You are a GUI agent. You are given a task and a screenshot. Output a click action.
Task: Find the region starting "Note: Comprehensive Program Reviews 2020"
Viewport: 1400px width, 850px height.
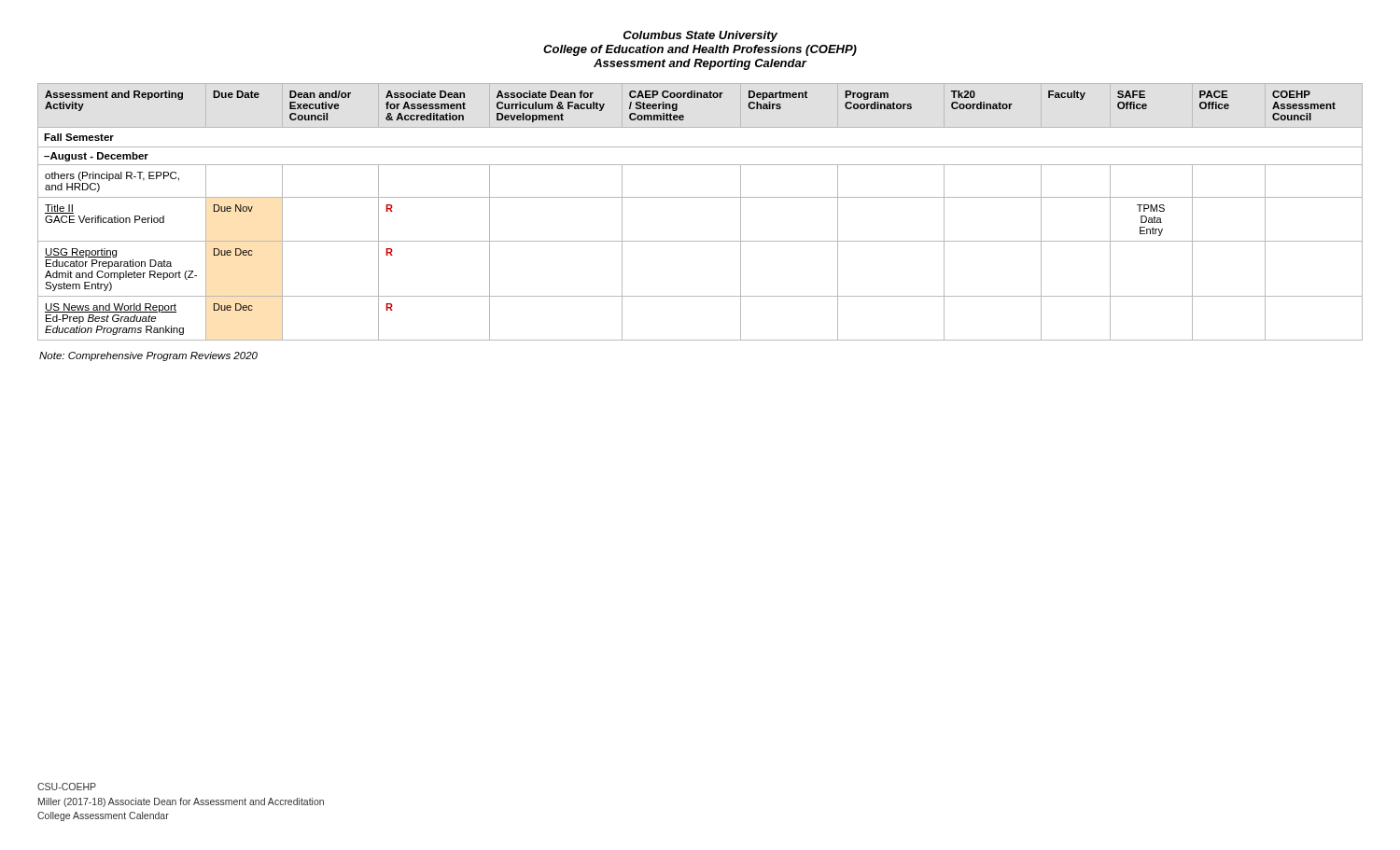pyautogui.click(x=148, y=355)
